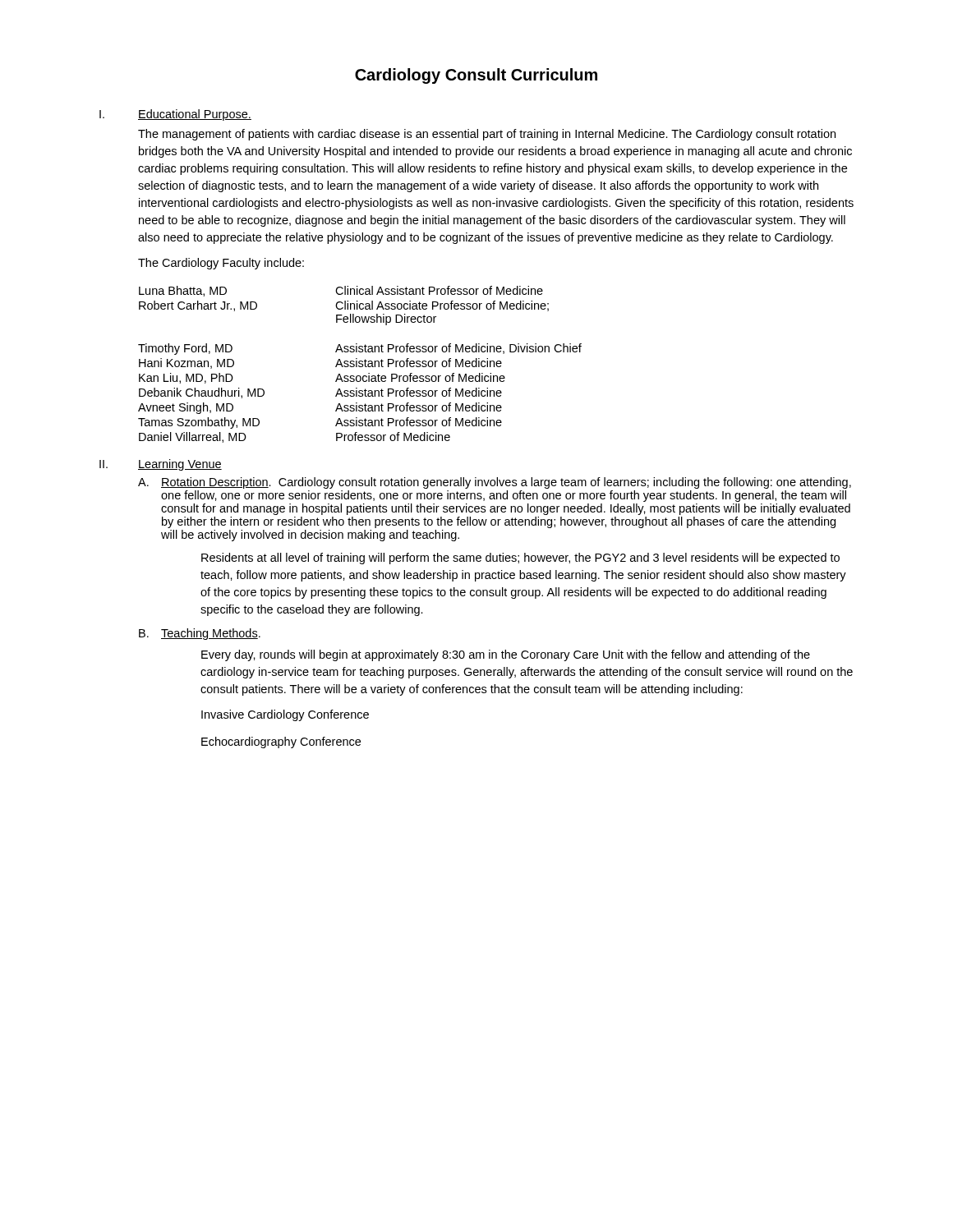Click on the section header containing "I. Educational Purpose."
This screenshot has width=953, height=1232.
click(x=175, y=115)
